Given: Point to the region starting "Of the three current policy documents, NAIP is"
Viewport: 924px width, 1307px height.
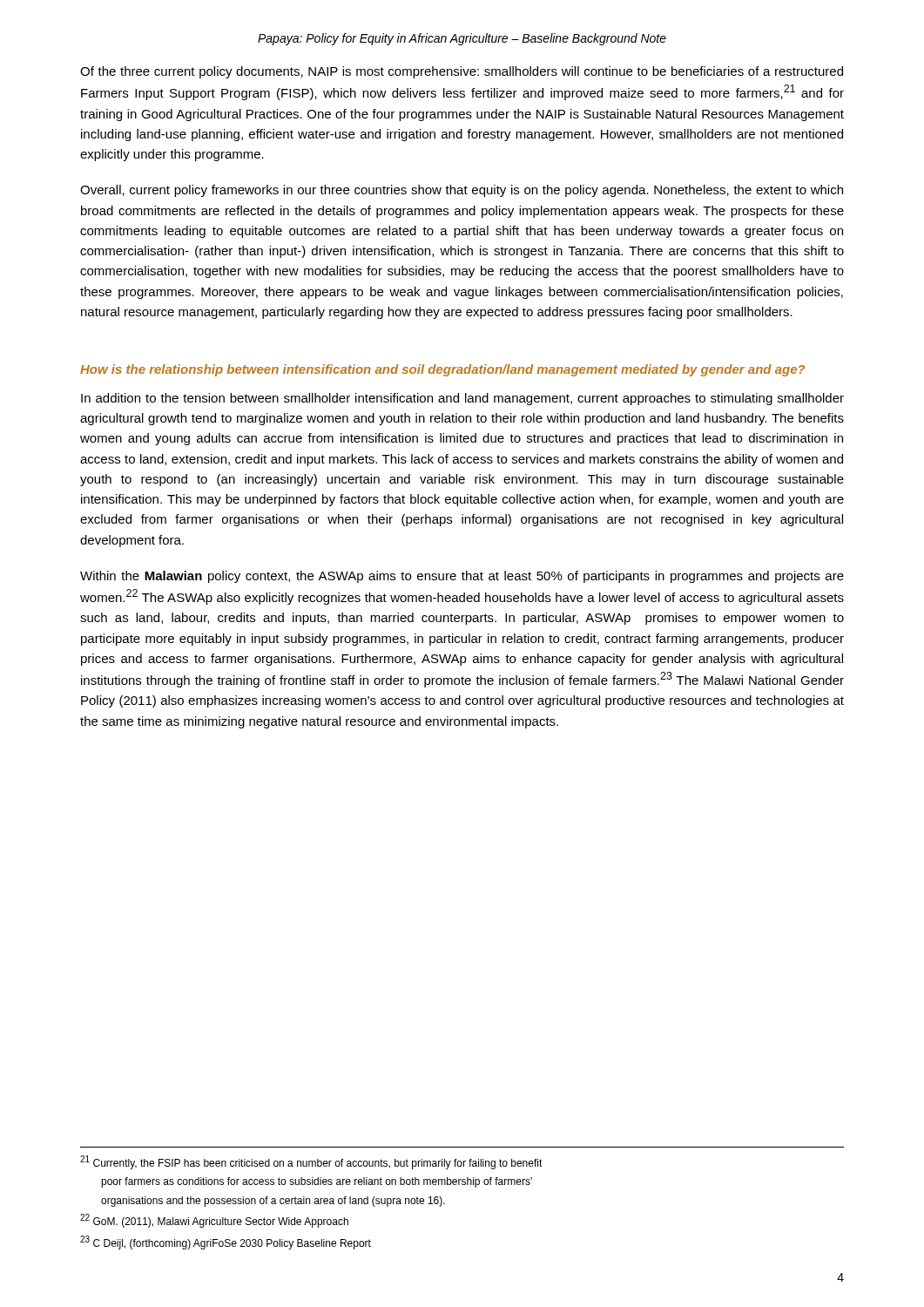Looking at the screenshot, I should [x=462, y=112].
